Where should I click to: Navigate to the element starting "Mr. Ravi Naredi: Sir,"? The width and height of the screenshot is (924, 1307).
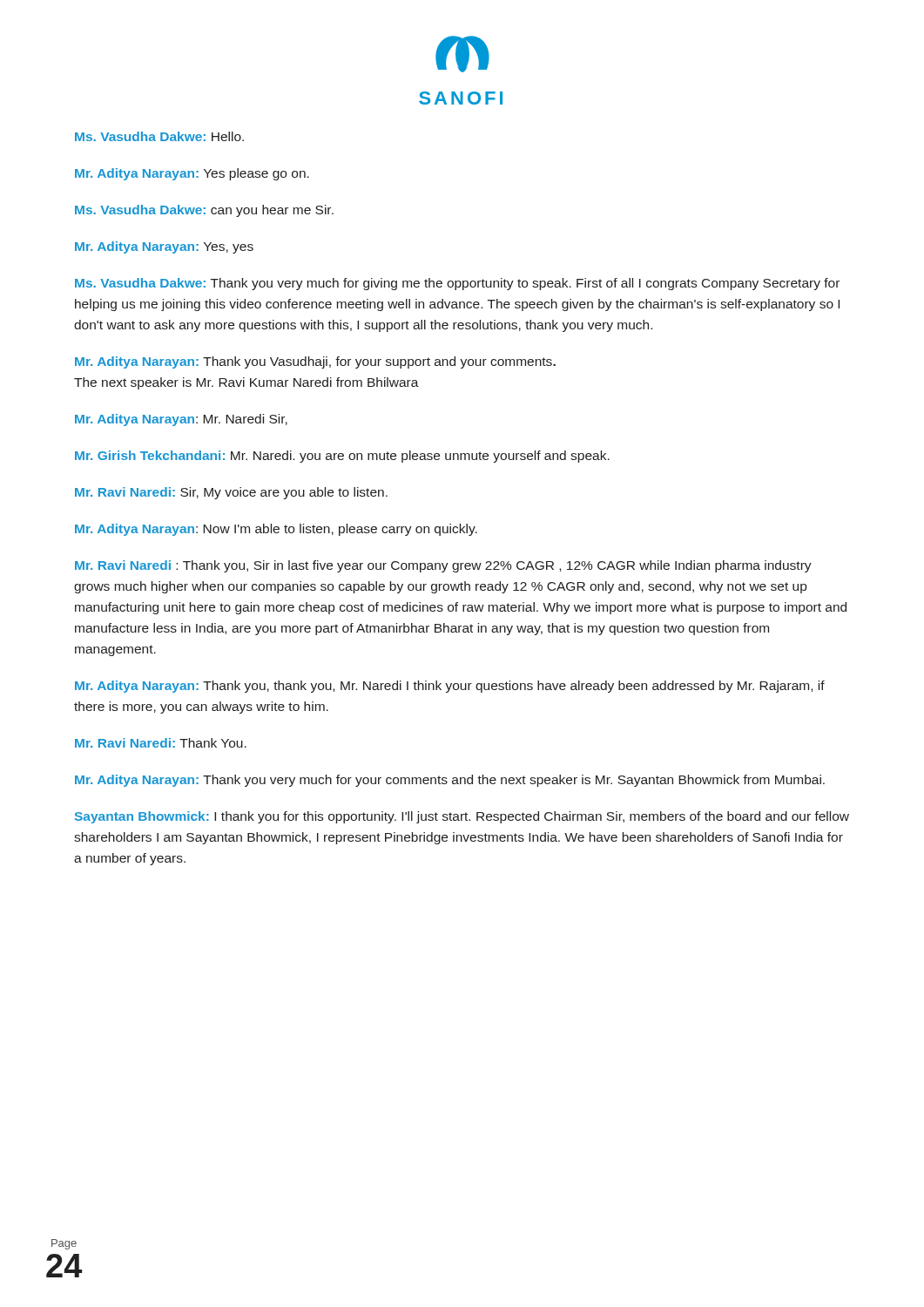click(x=231, y=492)
